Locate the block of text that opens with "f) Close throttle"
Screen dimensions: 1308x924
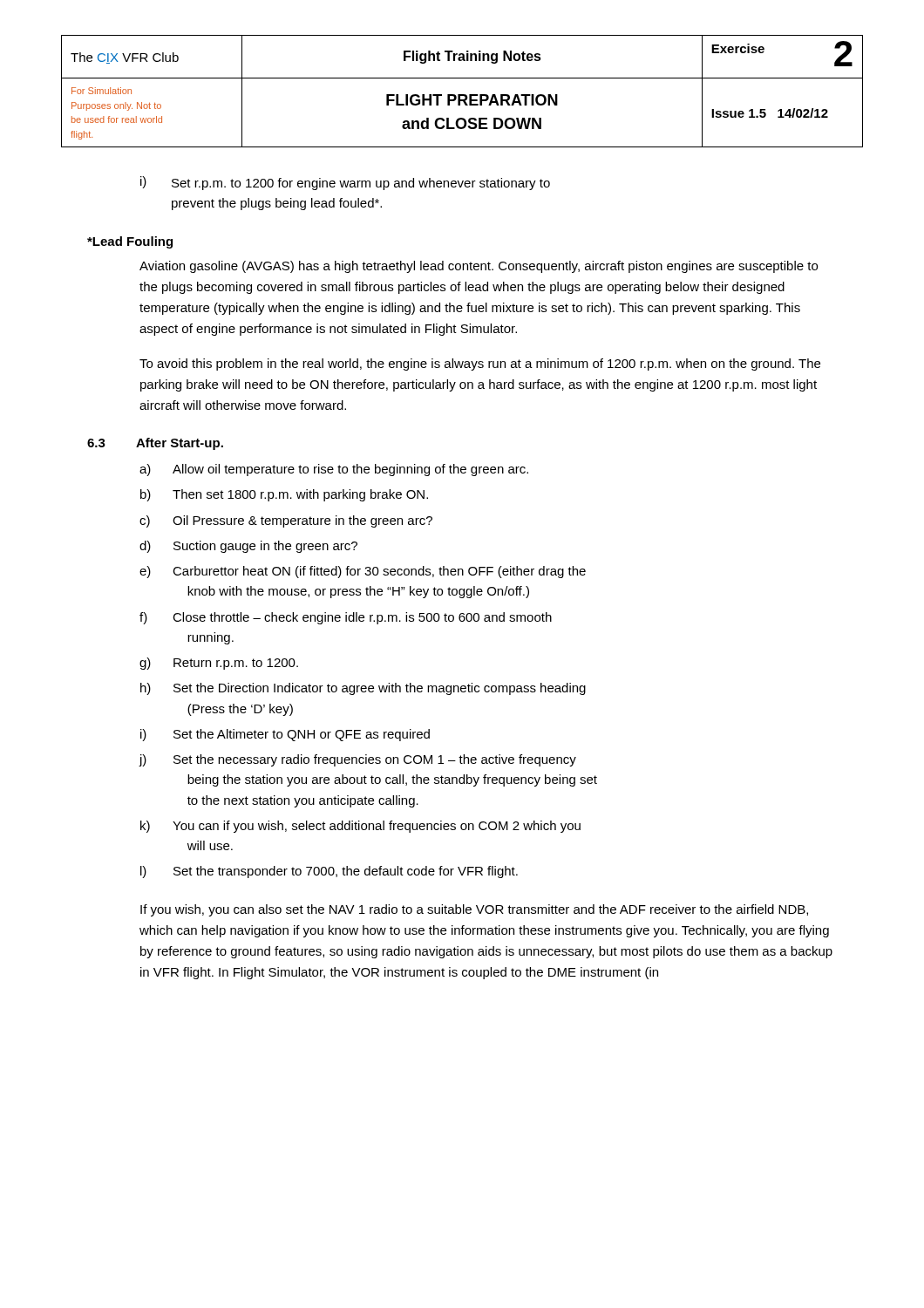pyautogui.click(x=488, y=627)
